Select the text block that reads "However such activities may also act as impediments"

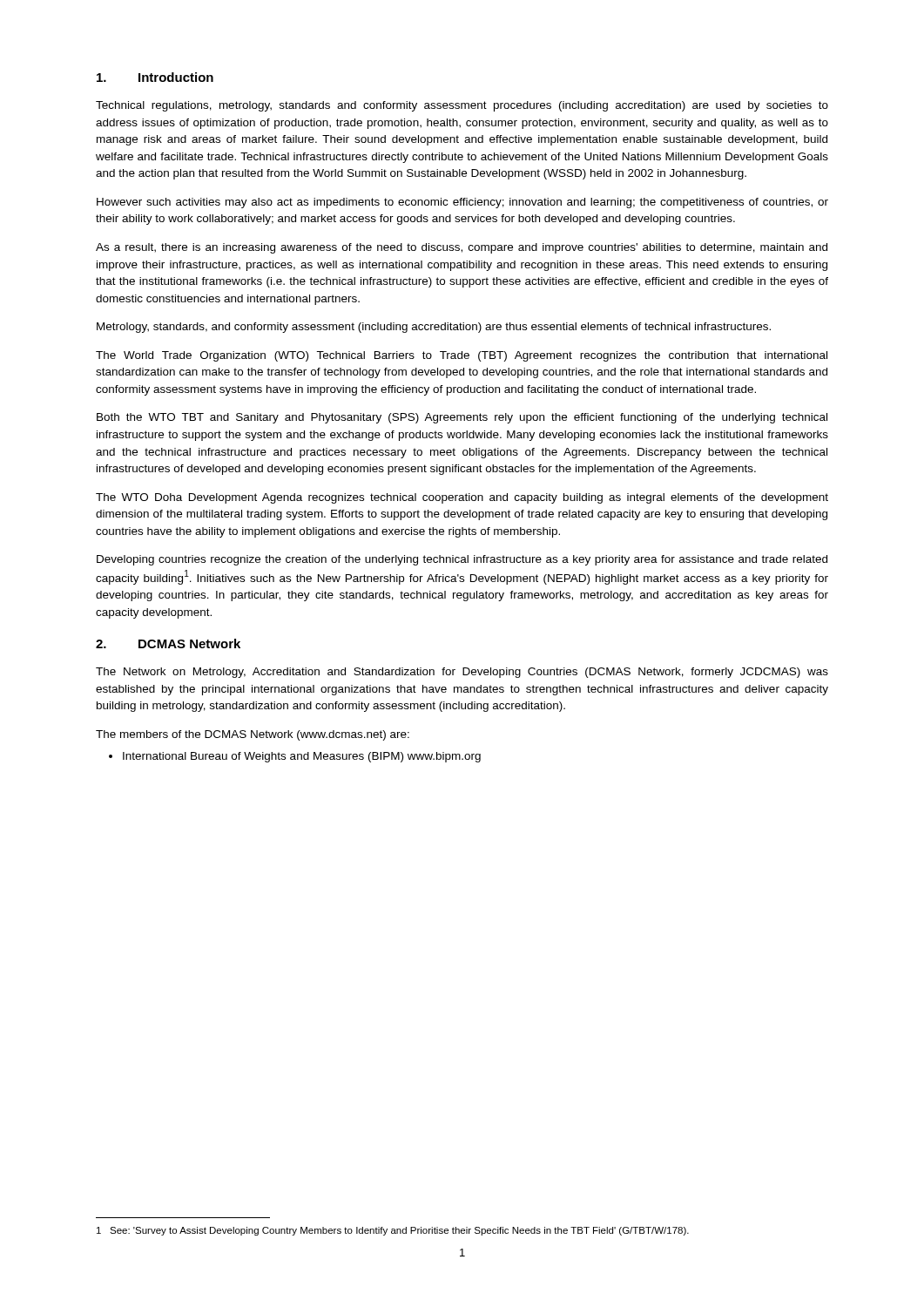click(x=462, y=210)
